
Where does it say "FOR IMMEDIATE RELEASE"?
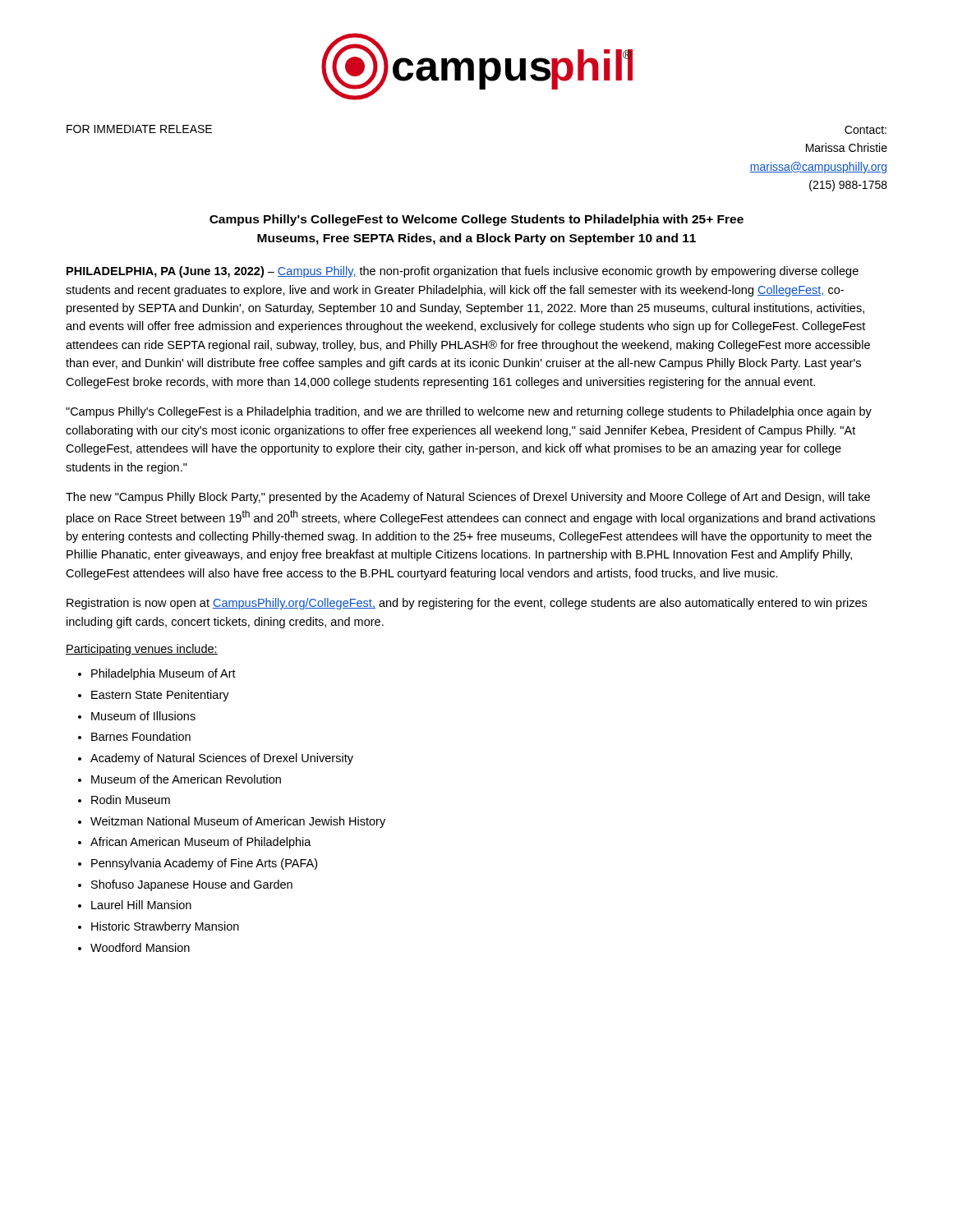pos(139,129)
